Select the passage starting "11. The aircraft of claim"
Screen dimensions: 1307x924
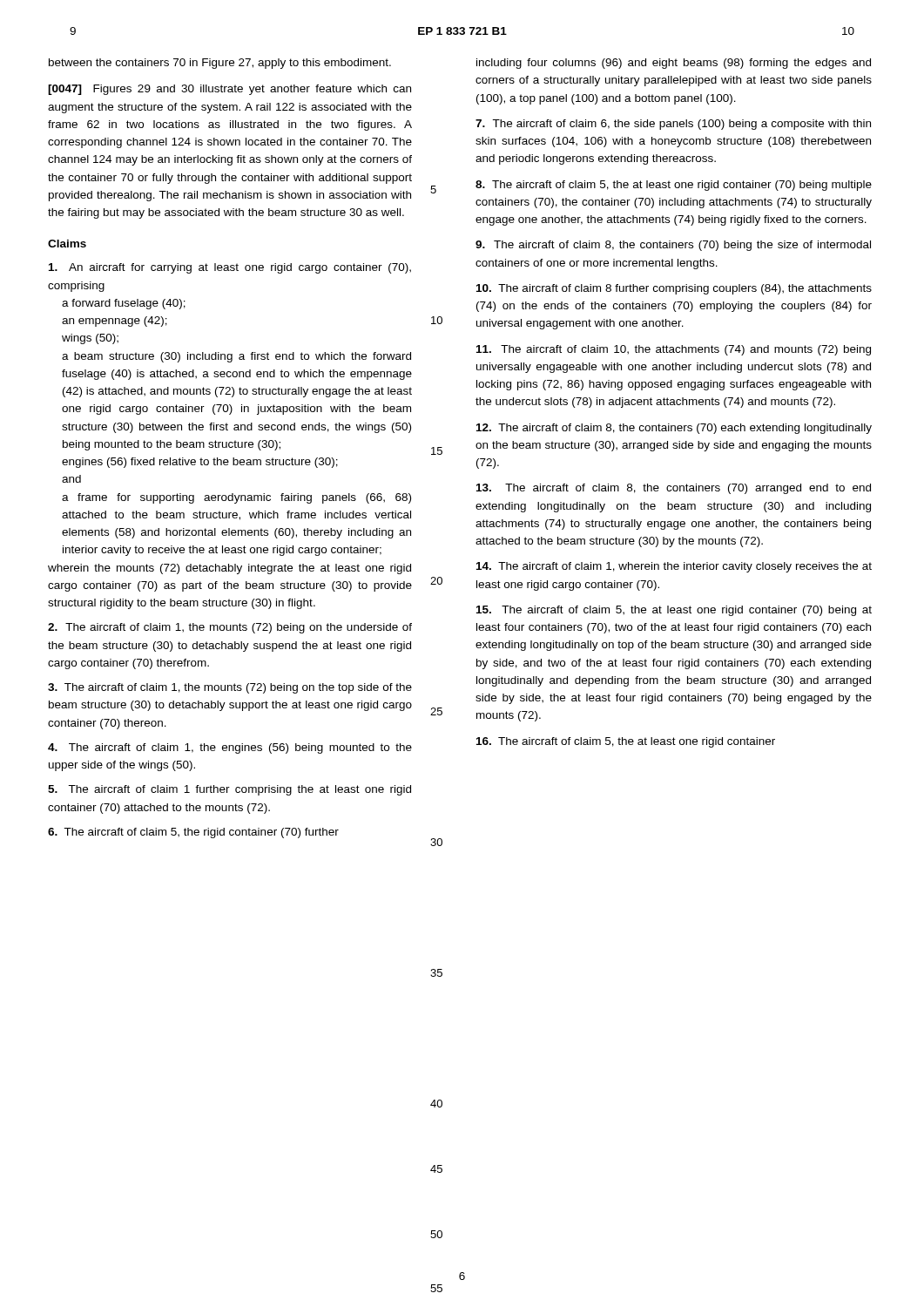(x=674, y=375)
